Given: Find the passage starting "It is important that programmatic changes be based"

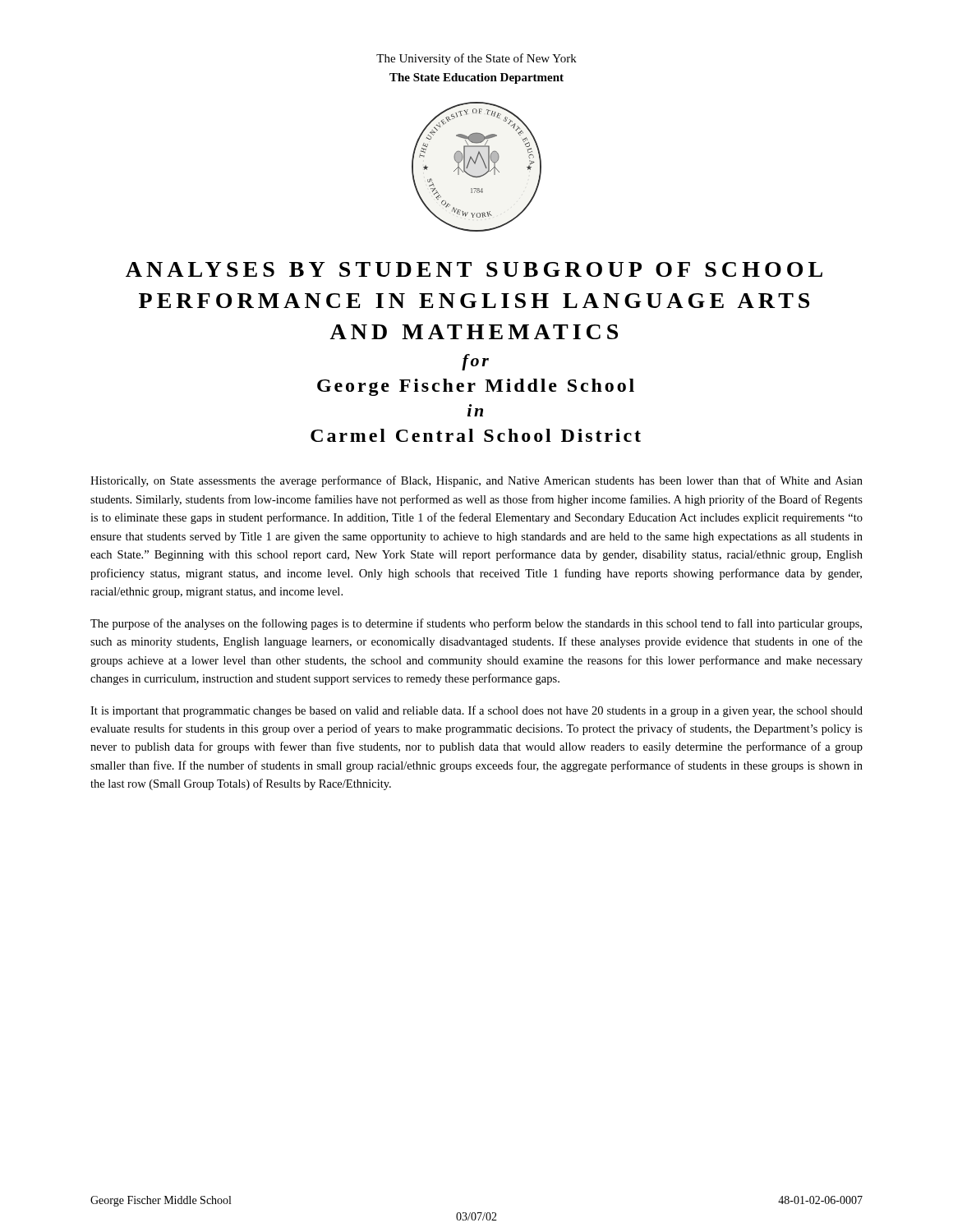Looking at the screenshot, I should [476, 747].
